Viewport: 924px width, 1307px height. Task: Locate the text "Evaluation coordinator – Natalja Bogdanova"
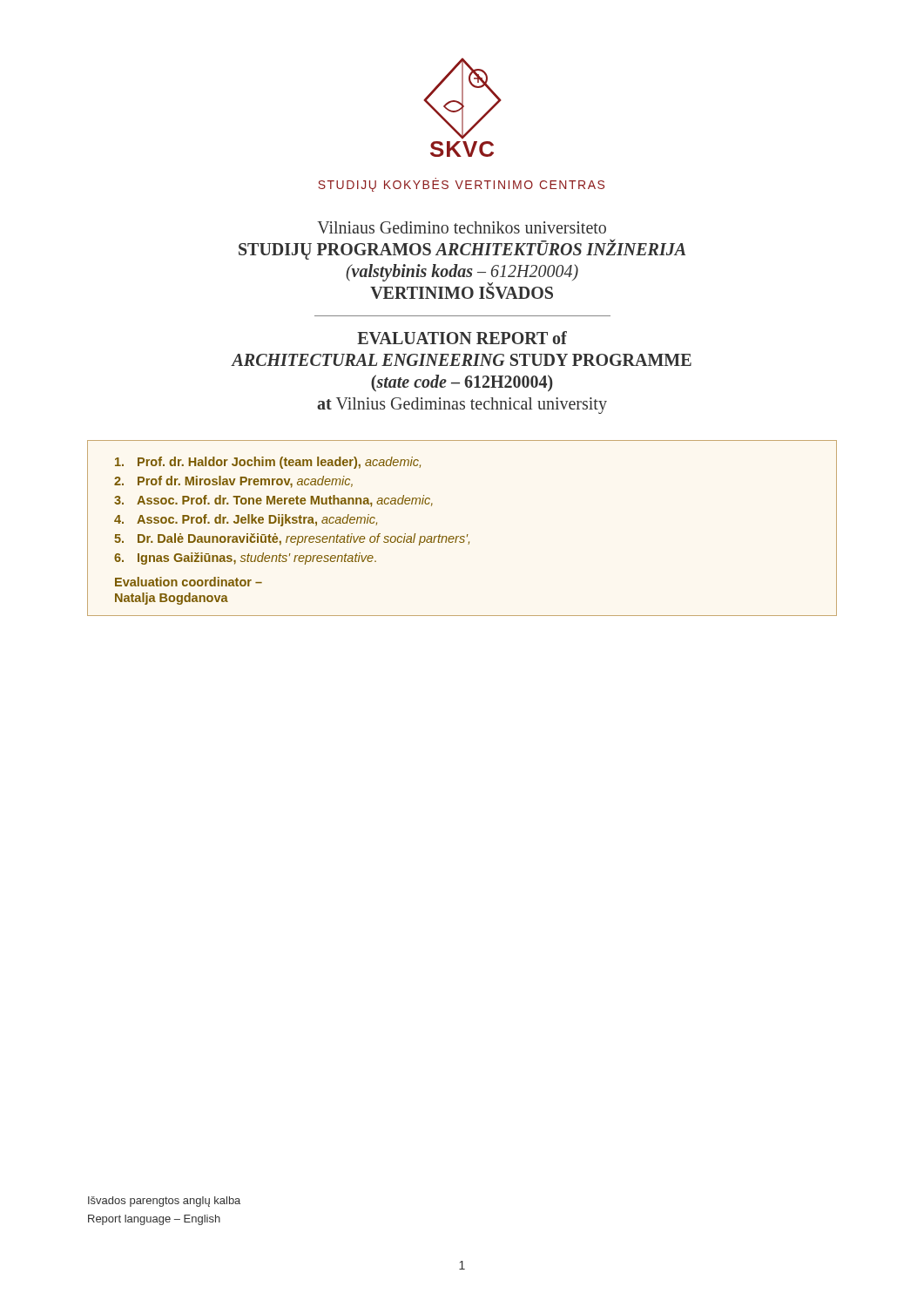point(189,582)
